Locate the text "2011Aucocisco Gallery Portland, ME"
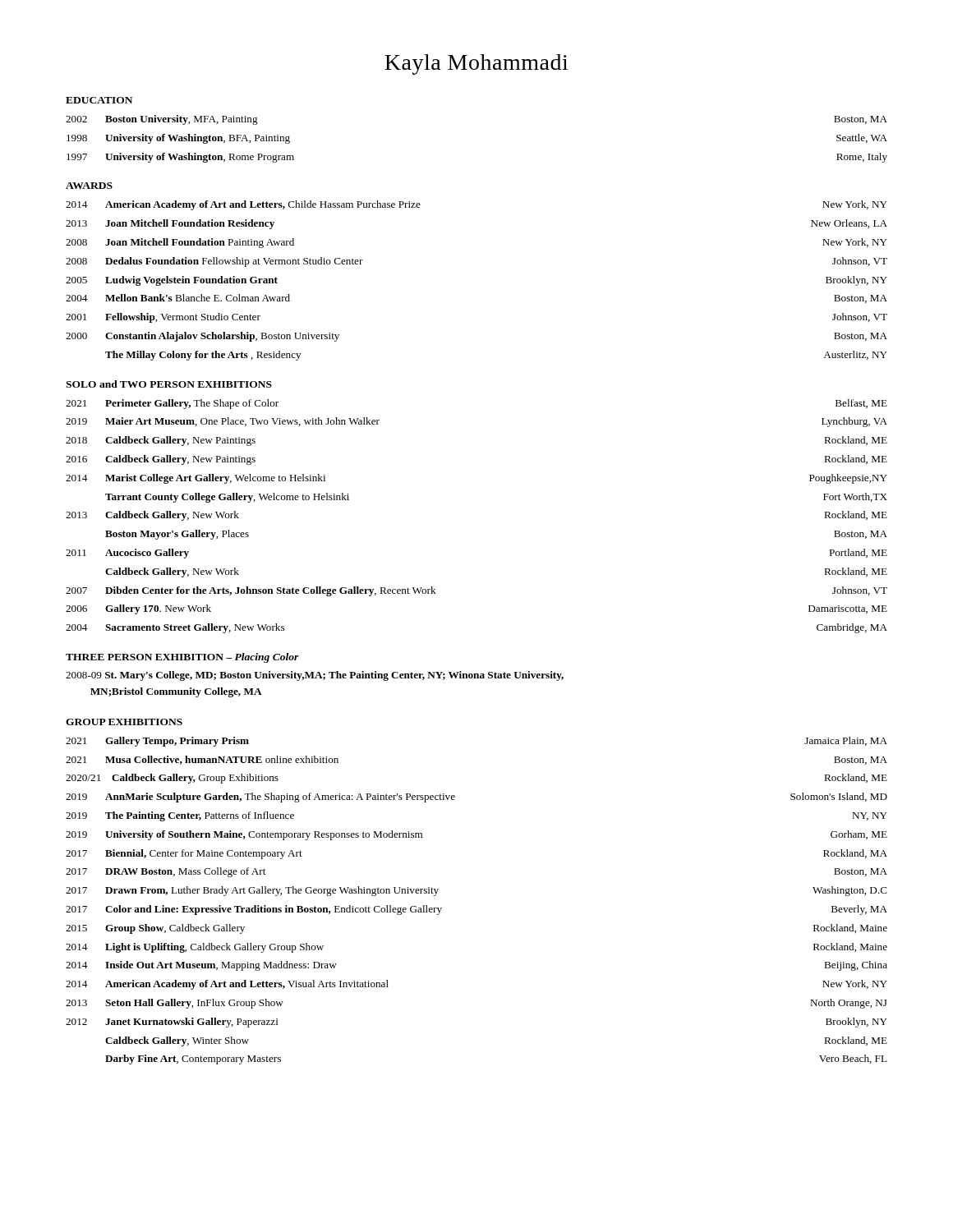This screenshot has width=953, height=1232. tap(73, 553)
